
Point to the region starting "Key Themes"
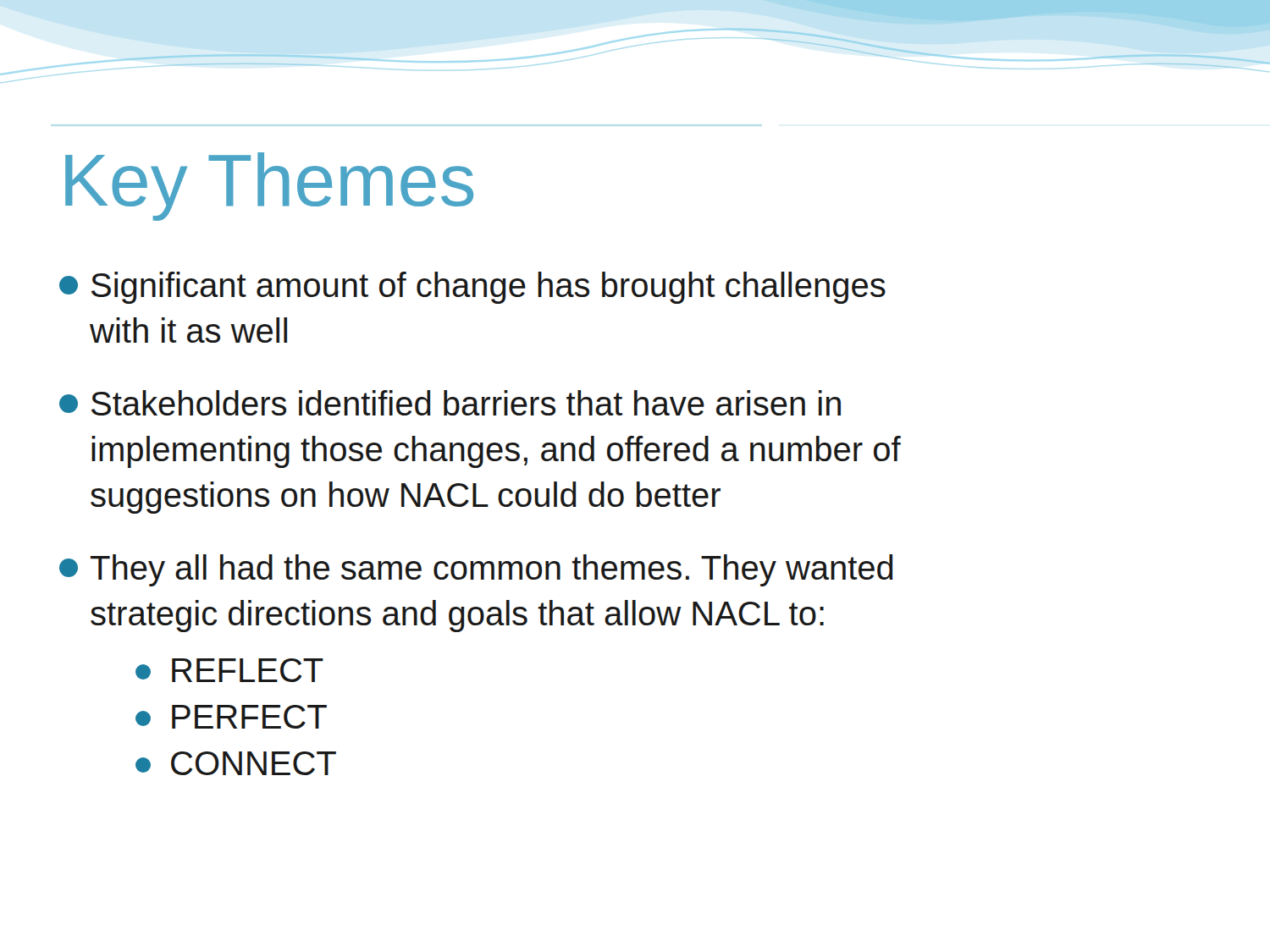(268, 181)
